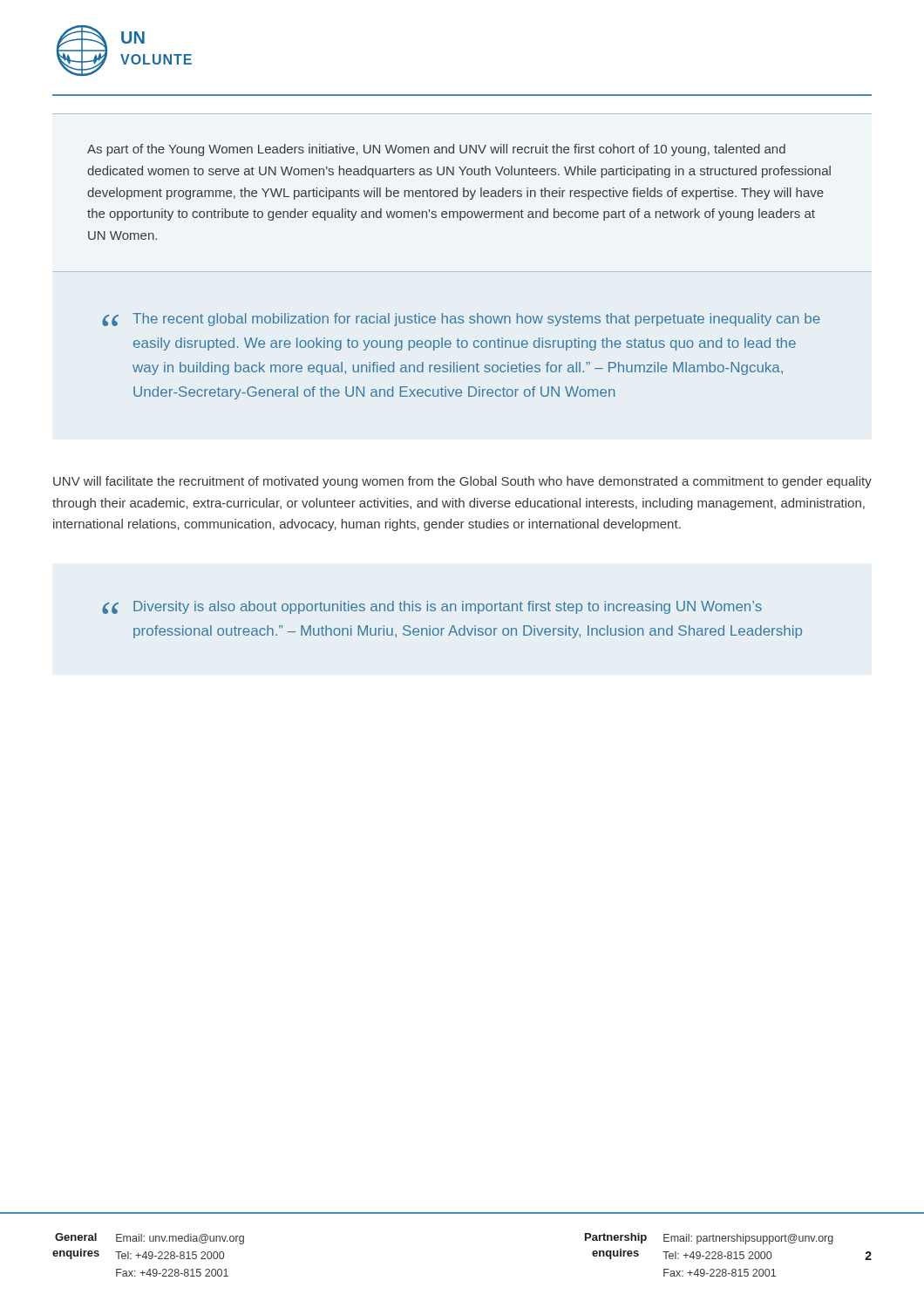Locate the block starting "“ The recent global mobilization"
This screenshot has height=1308, width=924.
462,355
